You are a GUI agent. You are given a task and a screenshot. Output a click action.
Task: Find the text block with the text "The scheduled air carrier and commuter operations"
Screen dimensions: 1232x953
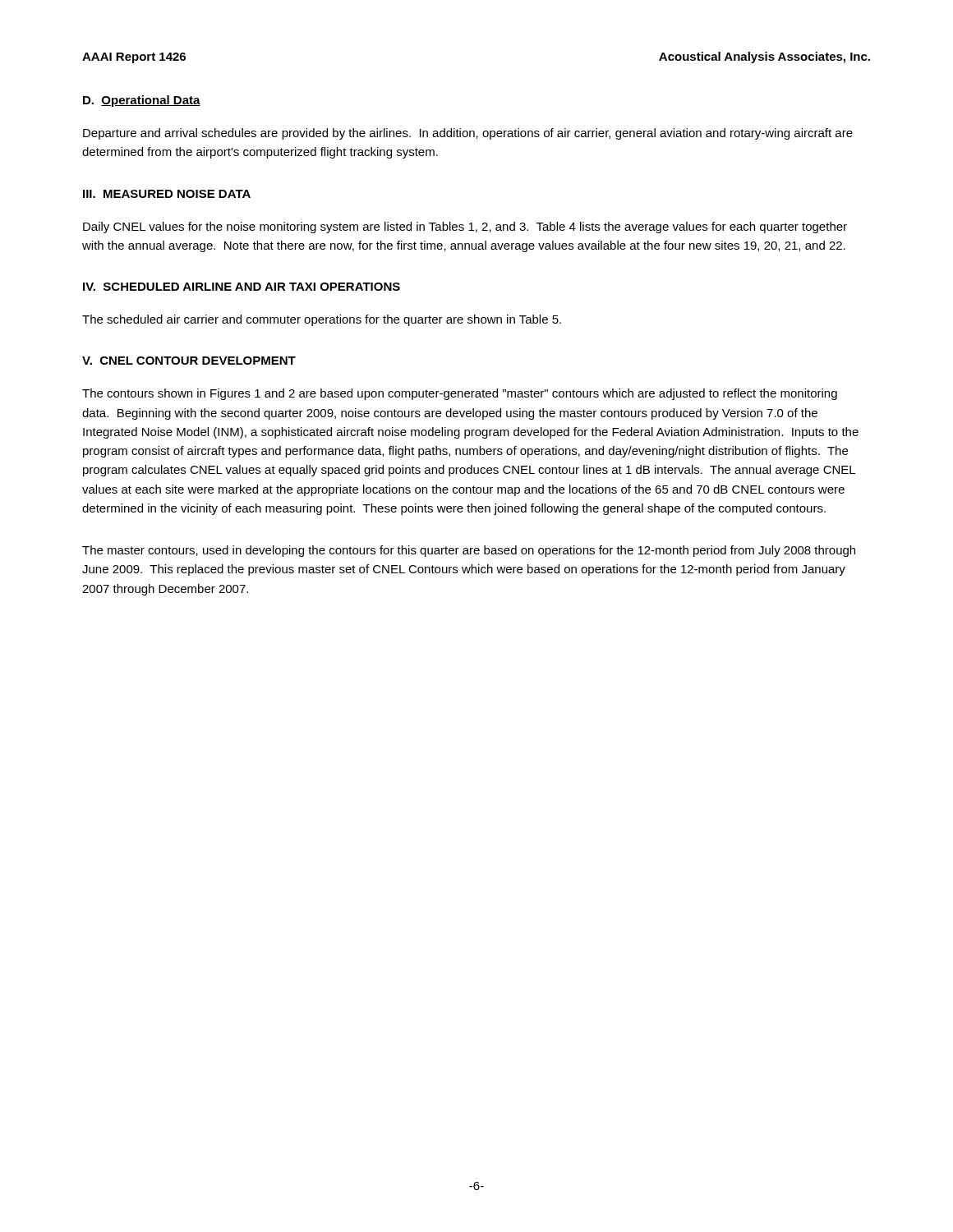[322, 319]
